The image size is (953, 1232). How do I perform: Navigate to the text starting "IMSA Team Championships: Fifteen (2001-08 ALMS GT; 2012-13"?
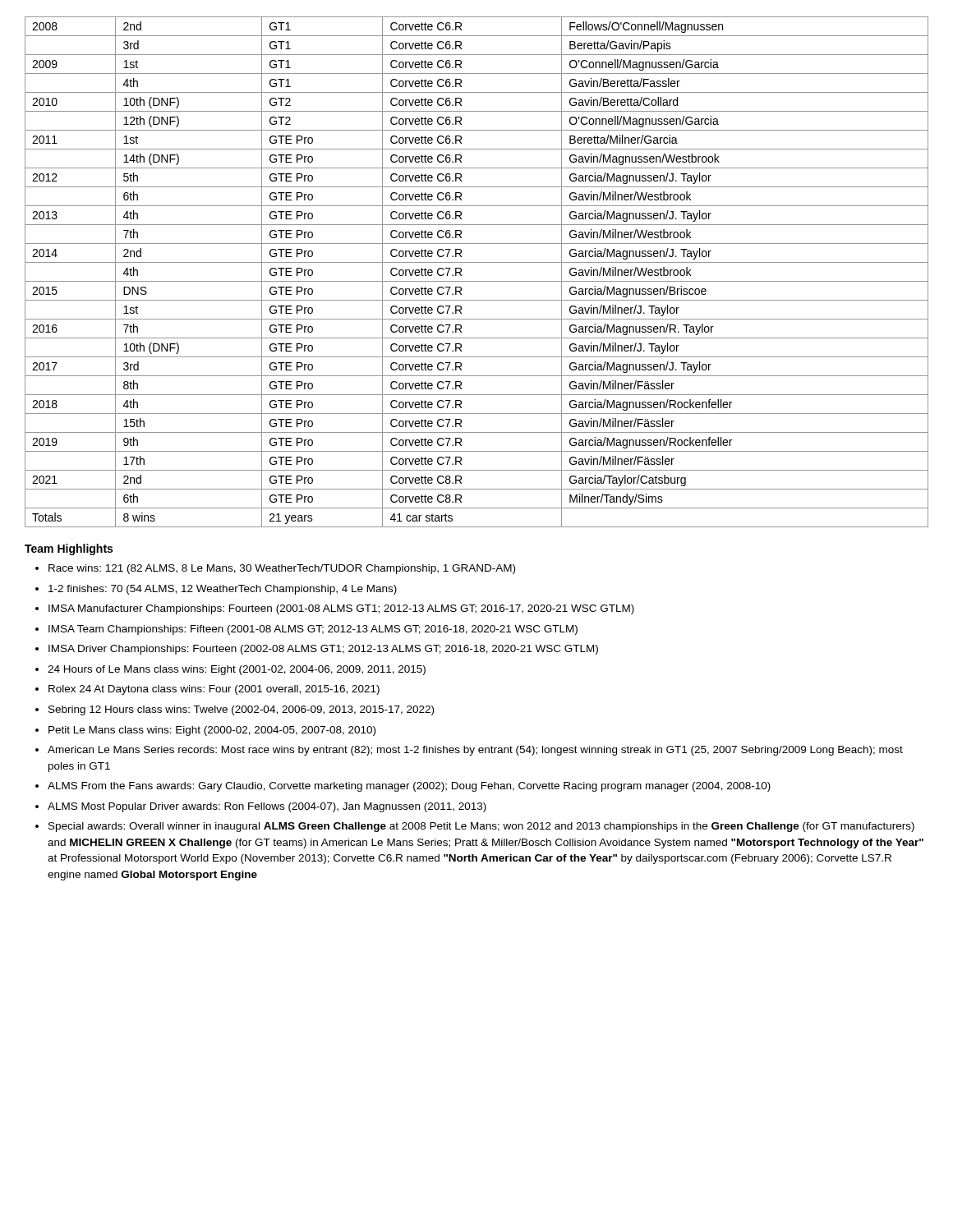(x=488, y=629)
